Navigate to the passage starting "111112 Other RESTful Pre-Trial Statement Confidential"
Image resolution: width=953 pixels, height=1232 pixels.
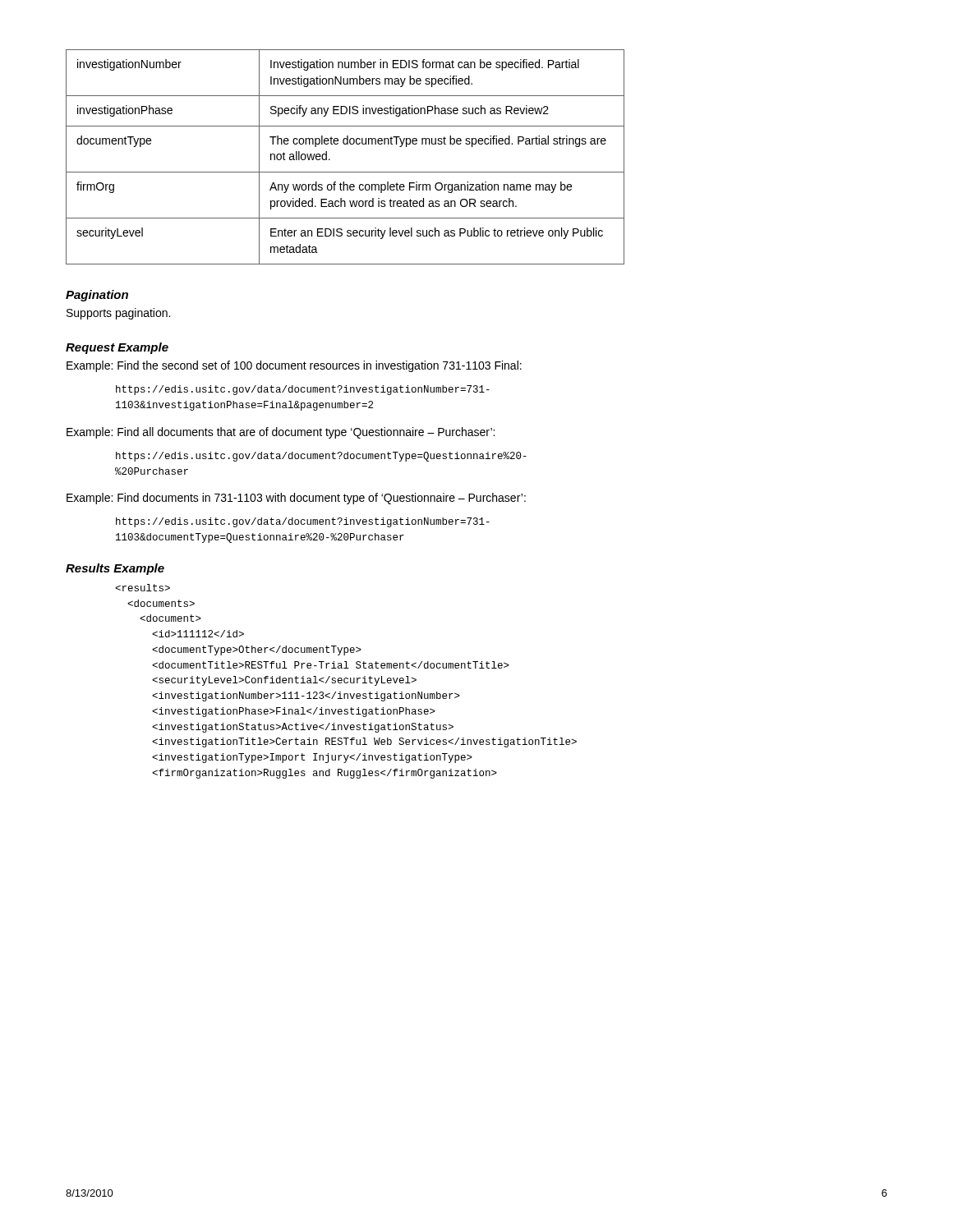(x=346, y=681)
